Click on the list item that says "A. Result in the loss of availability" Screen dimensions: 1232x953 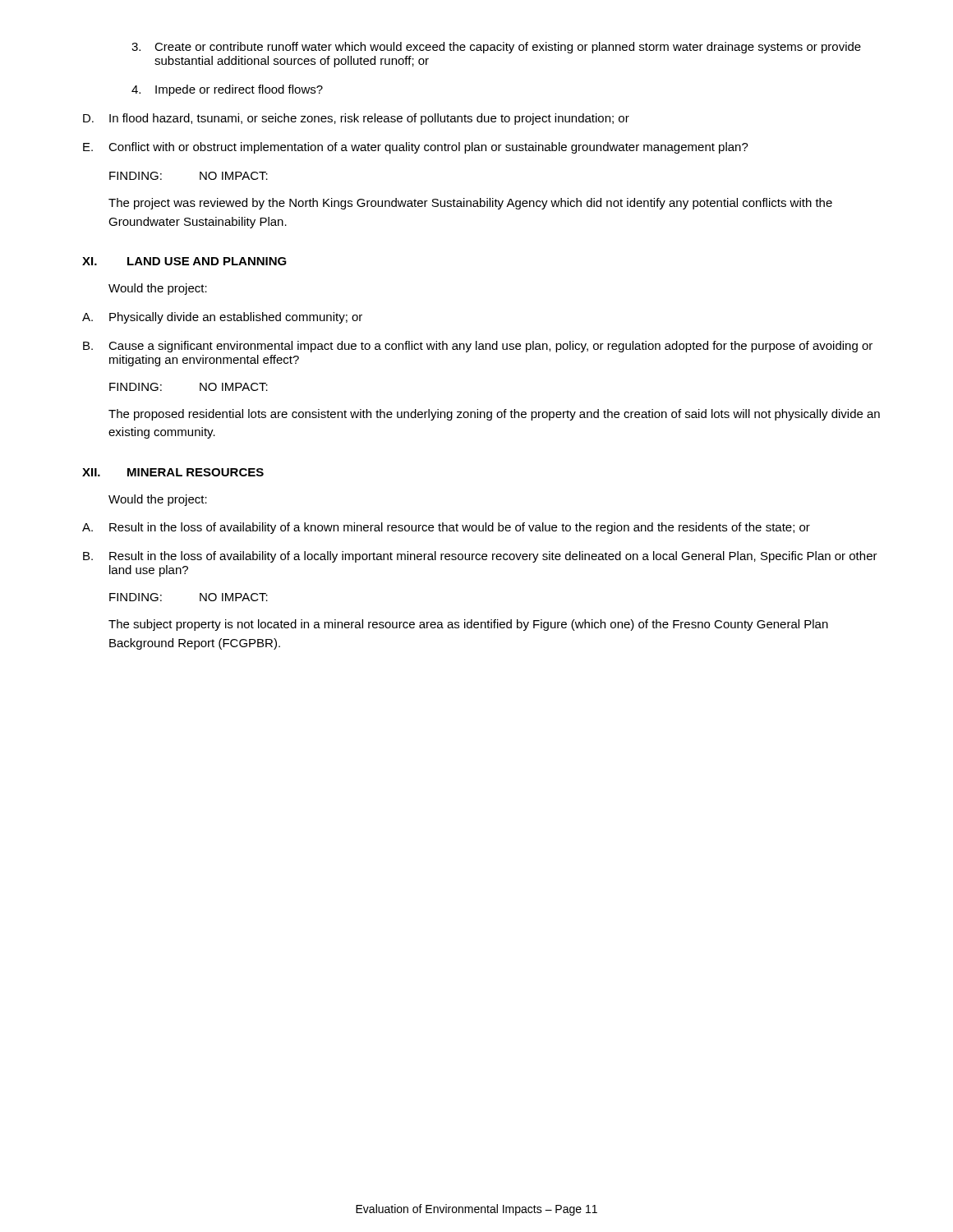pyautogui.click(x=485, y=527)
